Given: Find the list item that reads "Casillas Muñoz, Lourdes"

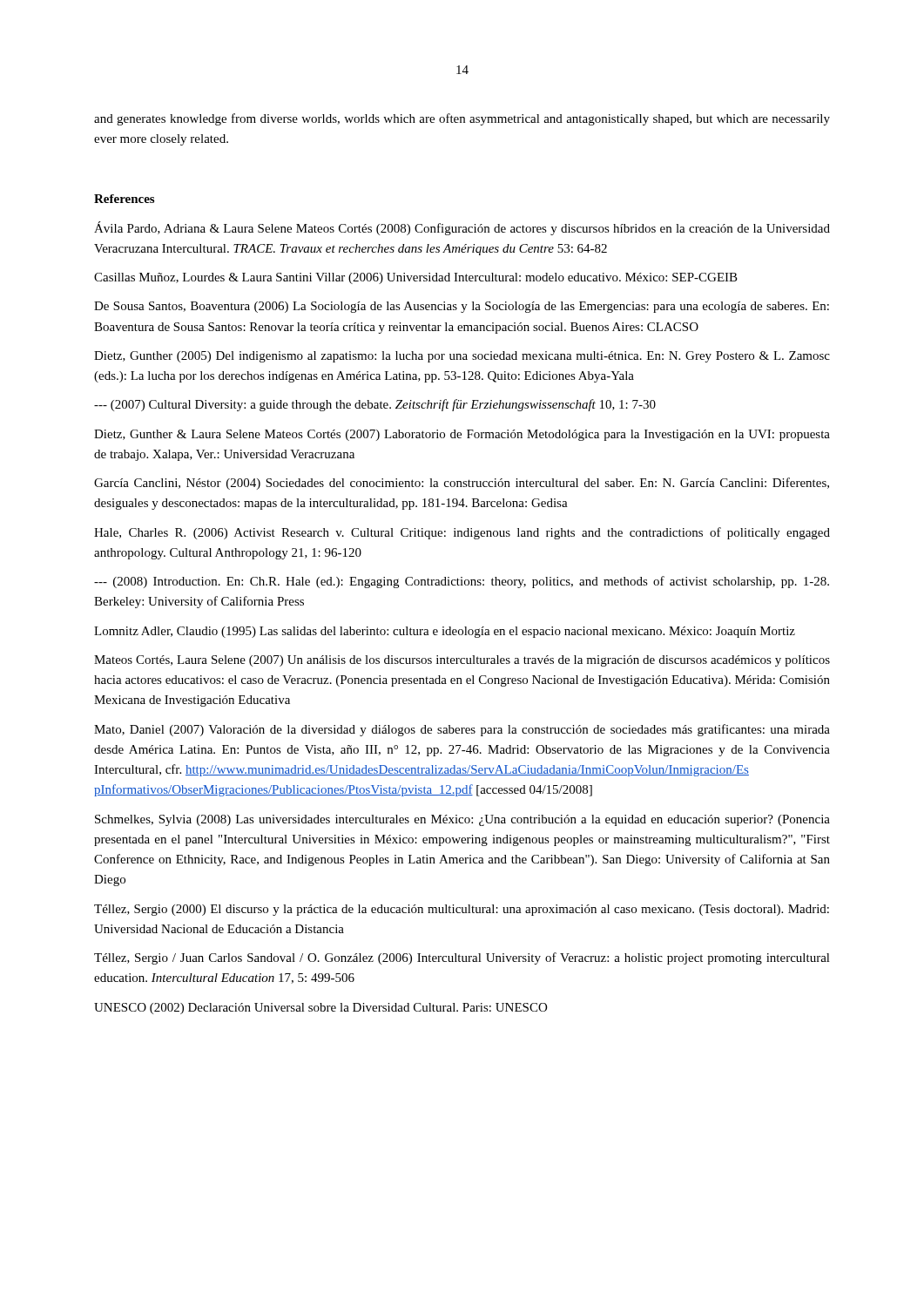Looking at the screenshot, I should pyautogui.click(x=416, y=277).
